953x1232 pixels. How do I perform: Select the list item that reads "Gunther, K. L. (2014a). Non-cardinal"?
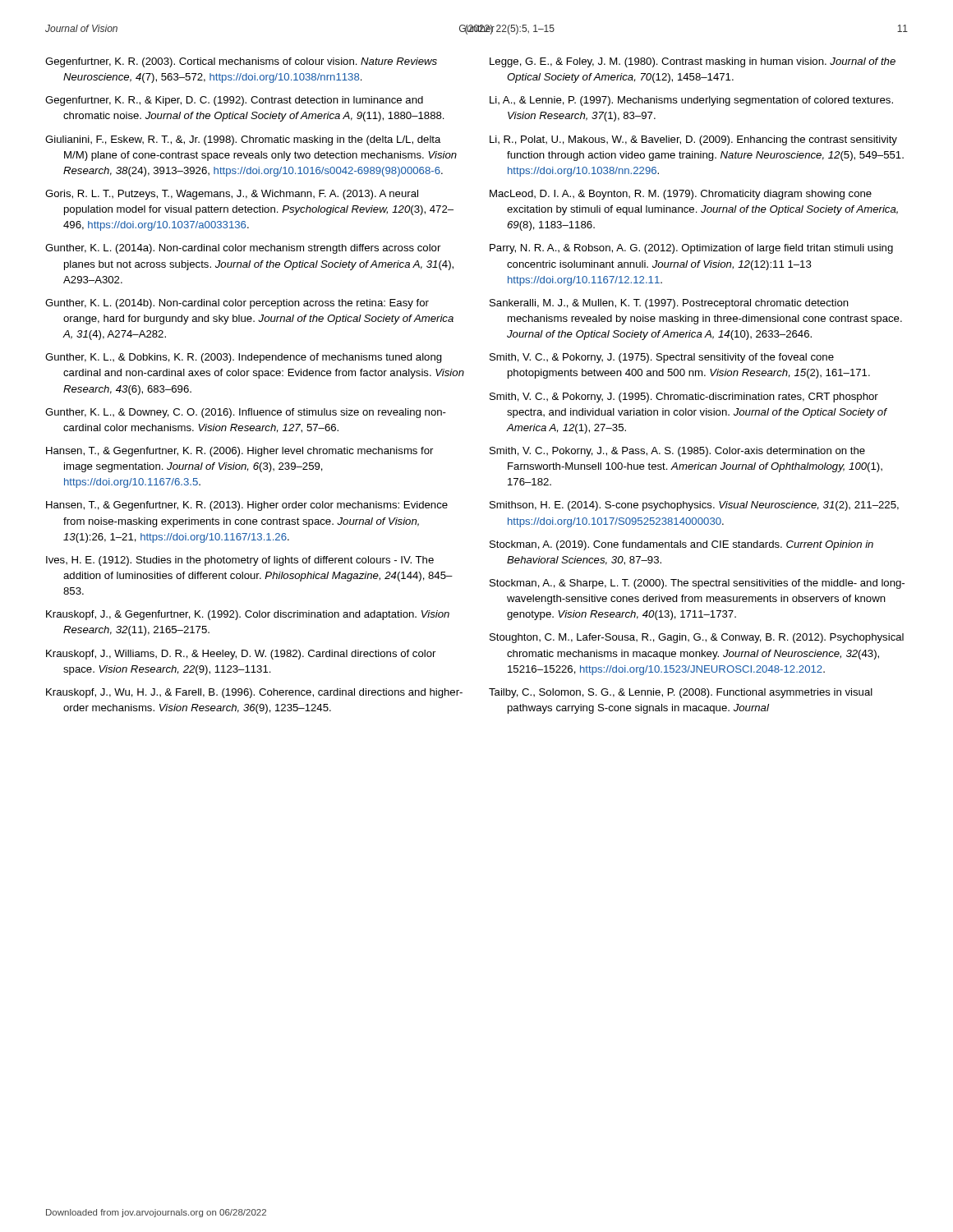(x=250, y=264)
